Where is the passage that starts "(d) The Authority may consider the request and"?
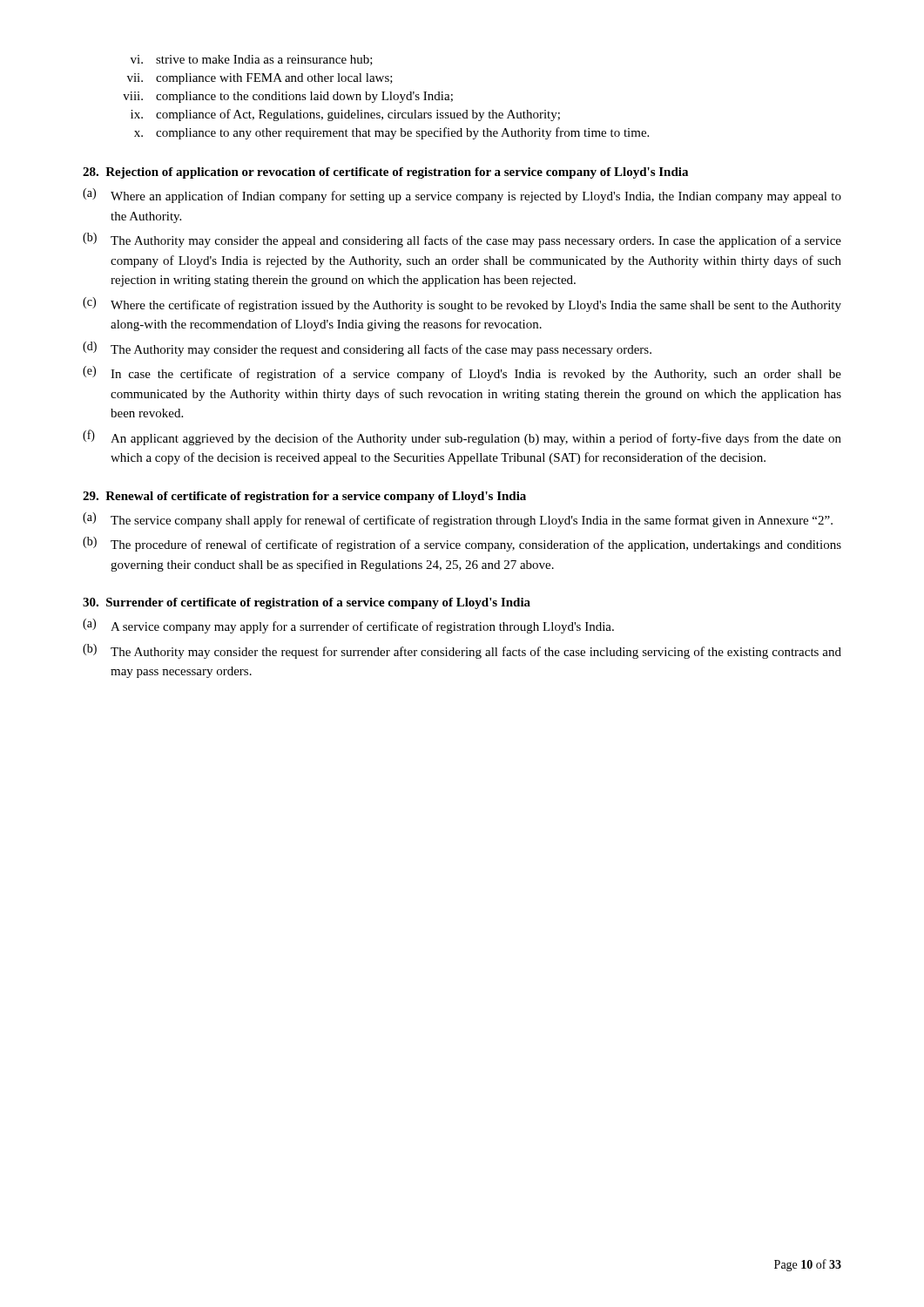 click(x=462, y=349)
